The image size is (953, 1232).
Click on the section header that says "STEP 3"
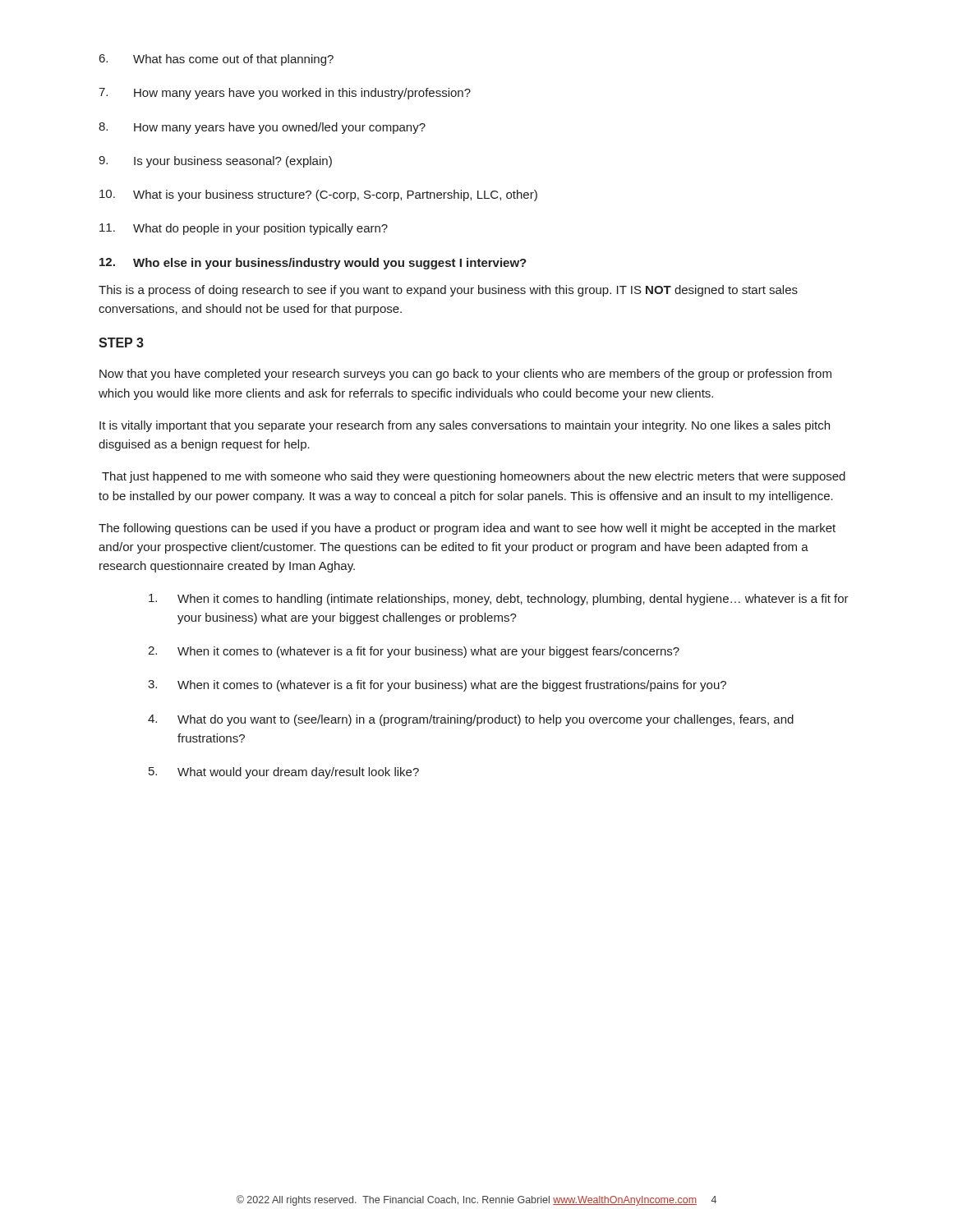(x=121, y=343)
